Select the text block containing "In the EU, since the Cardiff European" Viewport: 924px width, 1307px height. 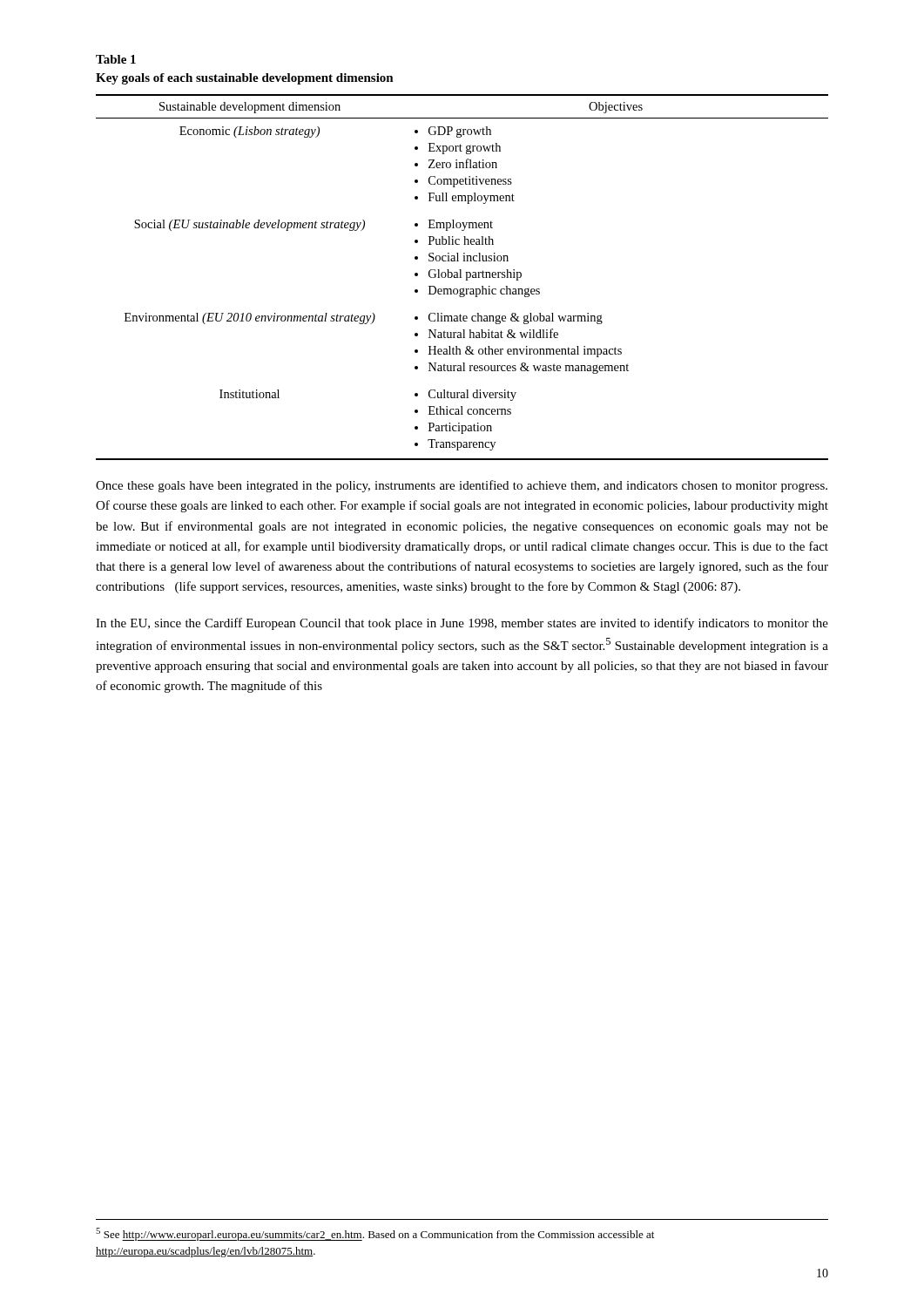pos(462,655)
